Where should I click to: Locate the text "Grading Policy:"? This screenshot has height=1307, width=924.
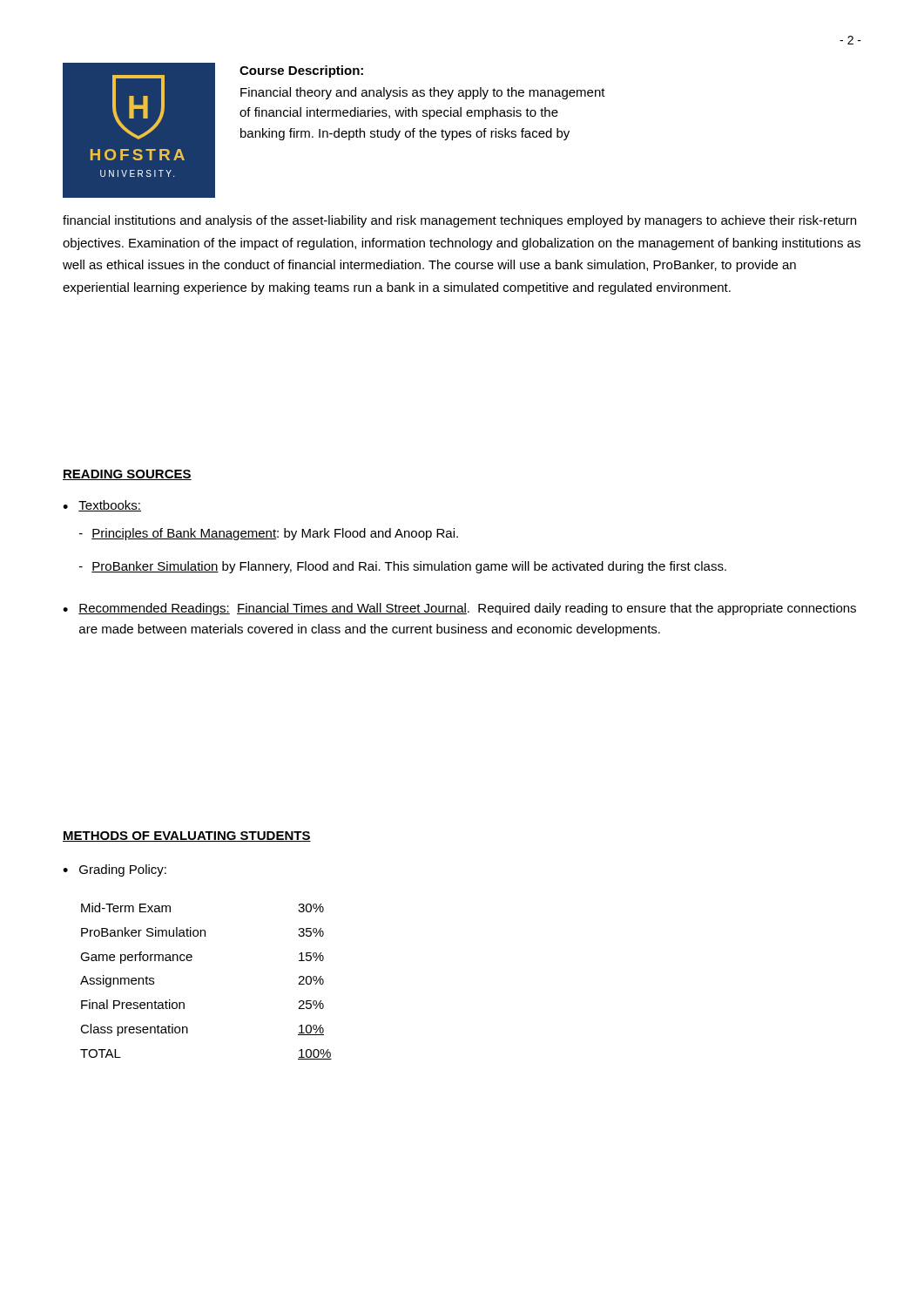pos(123,869)
